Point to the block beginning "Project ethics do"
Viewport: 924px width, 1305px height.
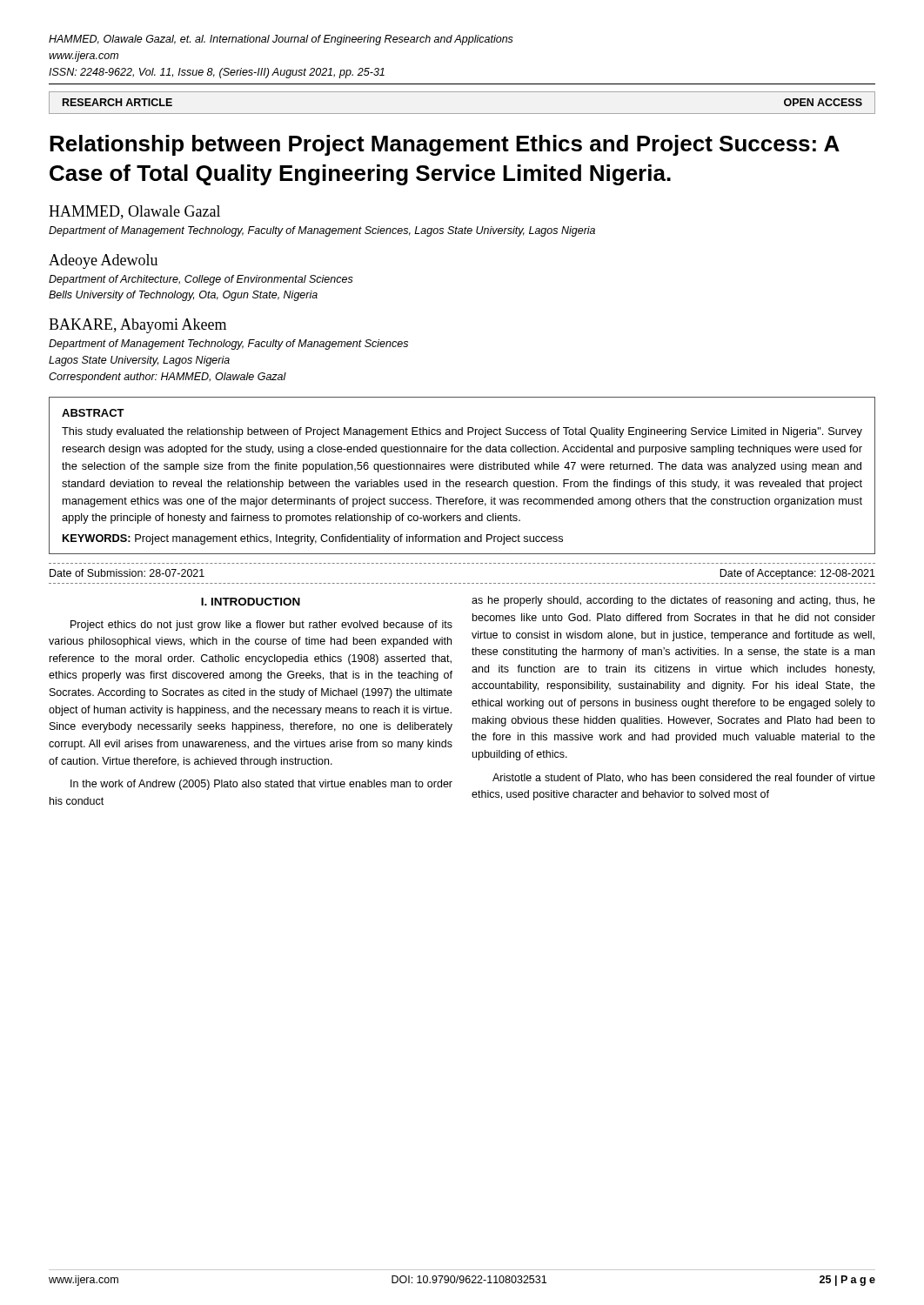(251, 713)
